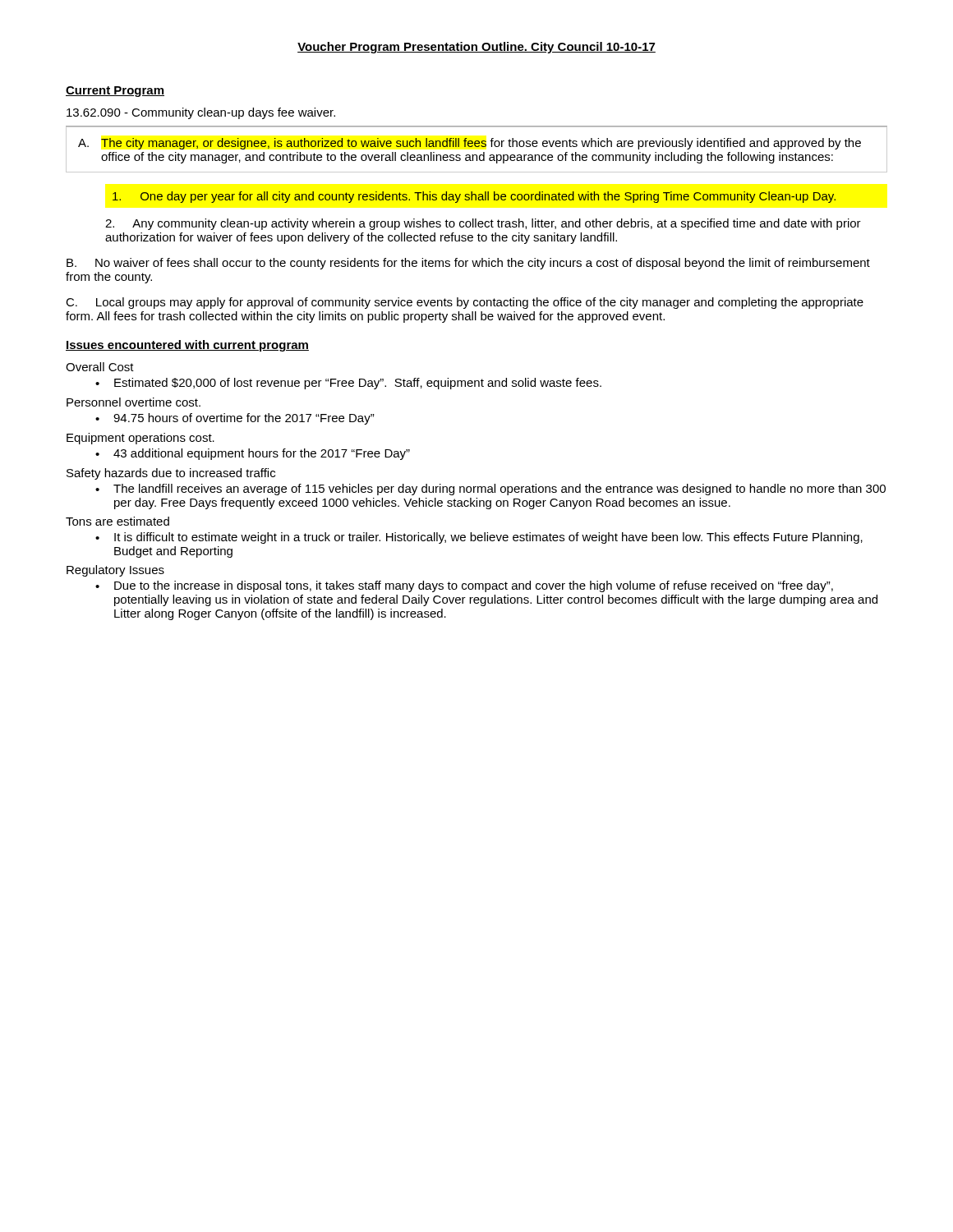Click the passage that begins "• 43 additional"
The height and width of the screenshot is (1232, 953).
(x=253, y=454)
